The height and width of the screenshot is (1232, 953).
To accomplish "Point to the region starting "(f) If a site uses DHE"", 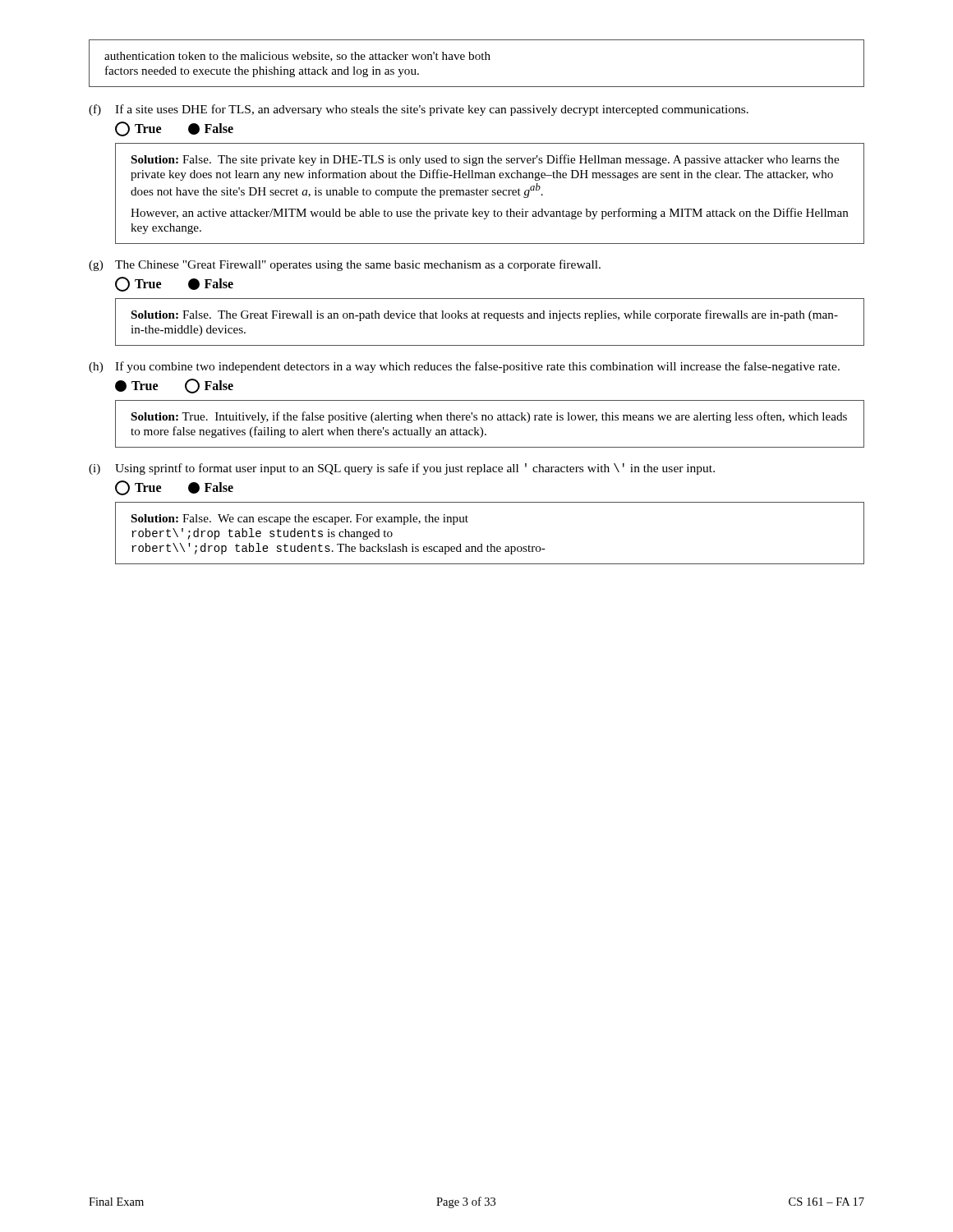I will (x=476, y=173).
